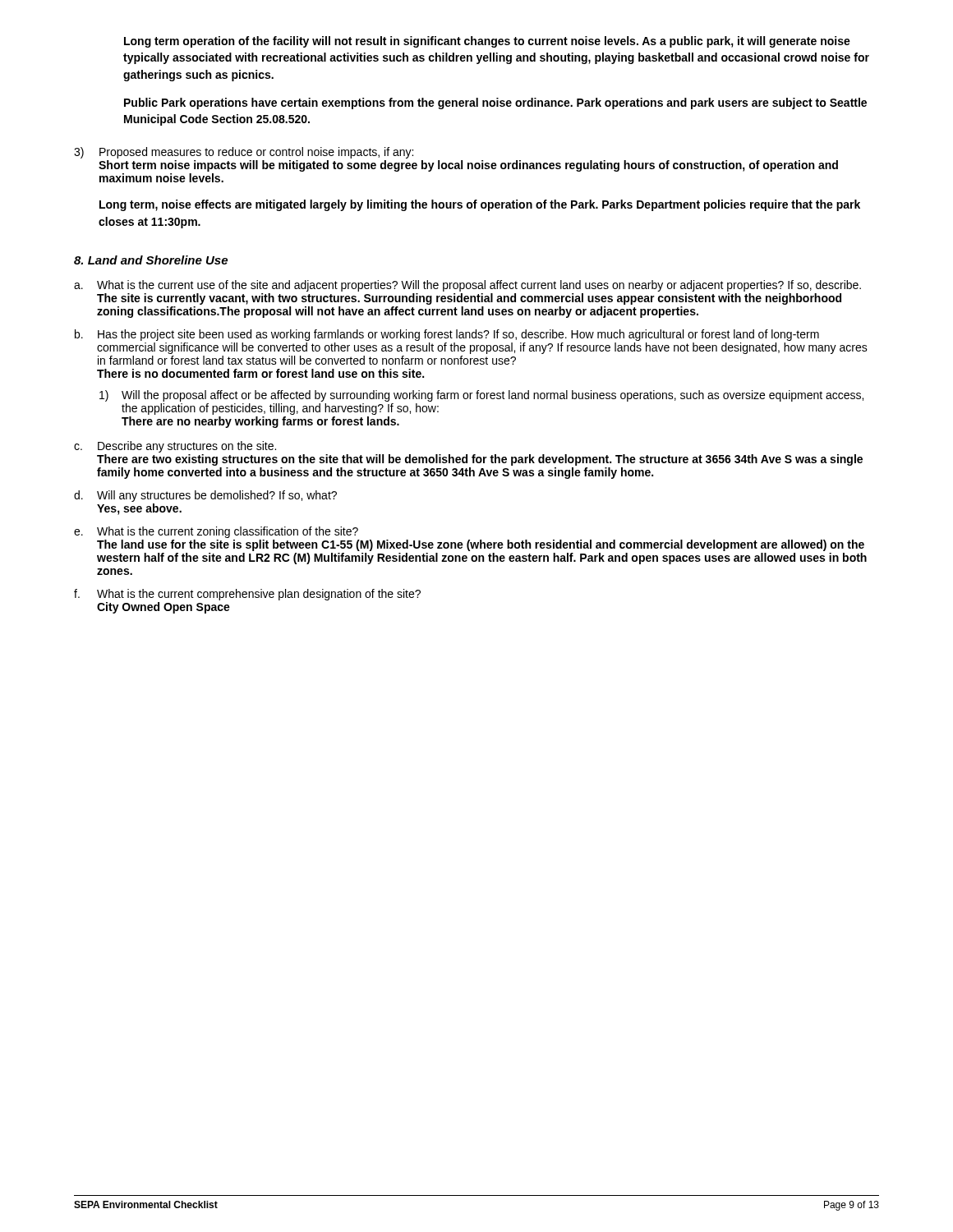Click on the list item that reads "f. What is the current comprehensive"
The image size is (953, 1232).
point(247,595)
